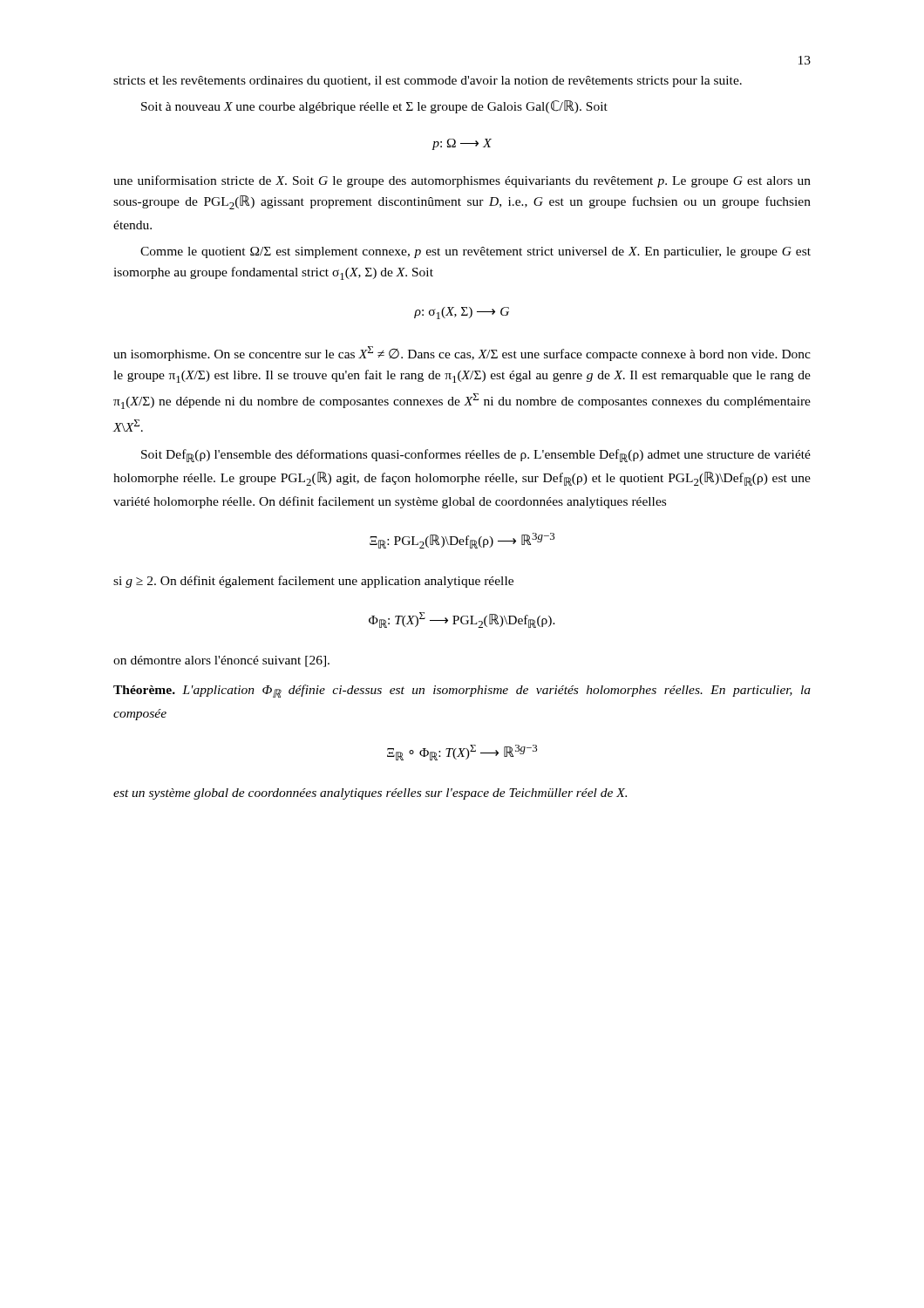Viewport: 924px width, 1308px height.
Task: Point to the region starting "Comme le quotient Ω/Σ est simplement"
Action: (462, 263)
